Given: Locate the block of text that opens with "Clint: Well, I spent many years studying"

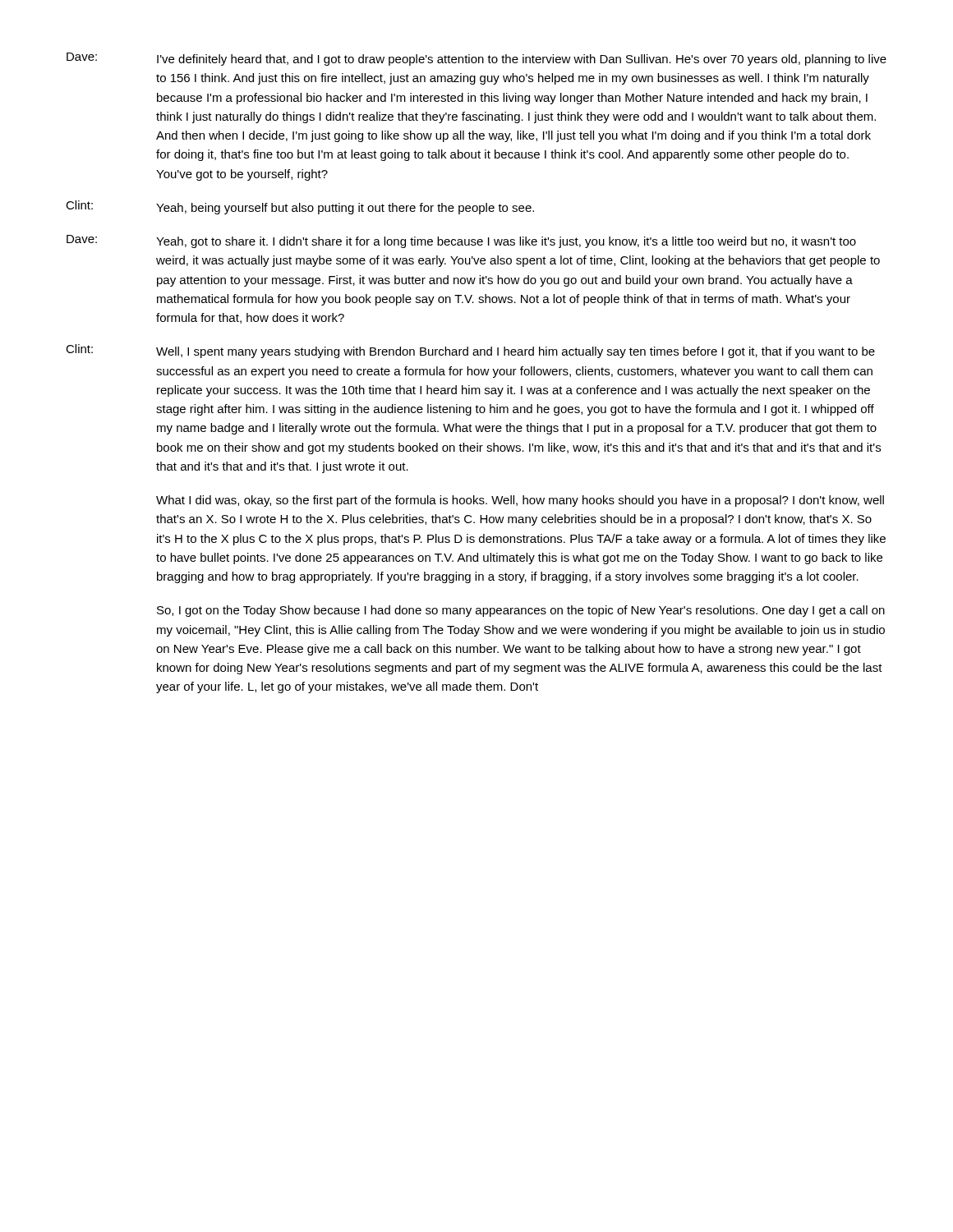Looking at the screenshot, I should point(476,409).
